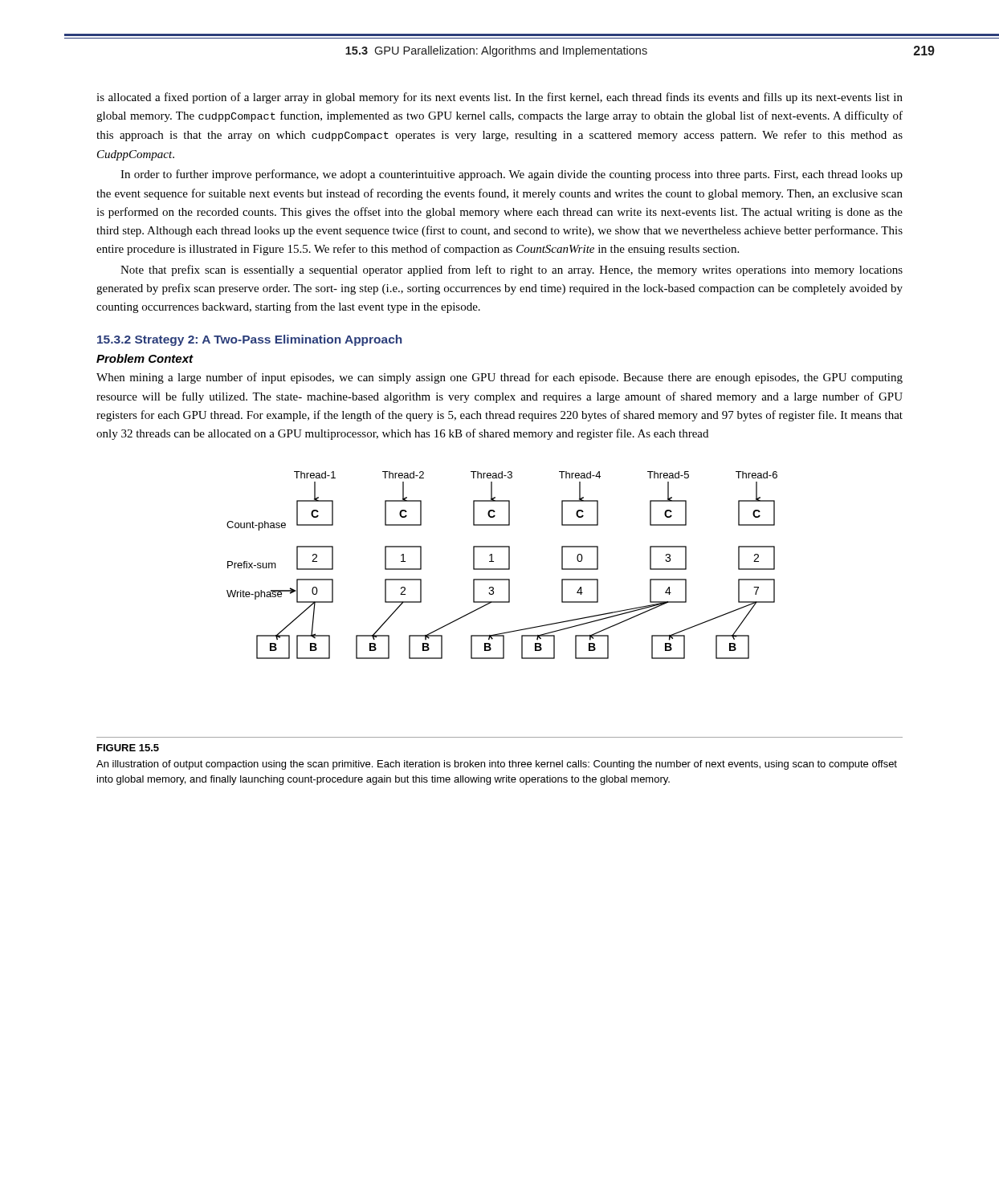
Task: Locate the block of text that opens with "is allocated a fixed portion"
Action: (x=500, y=126)
